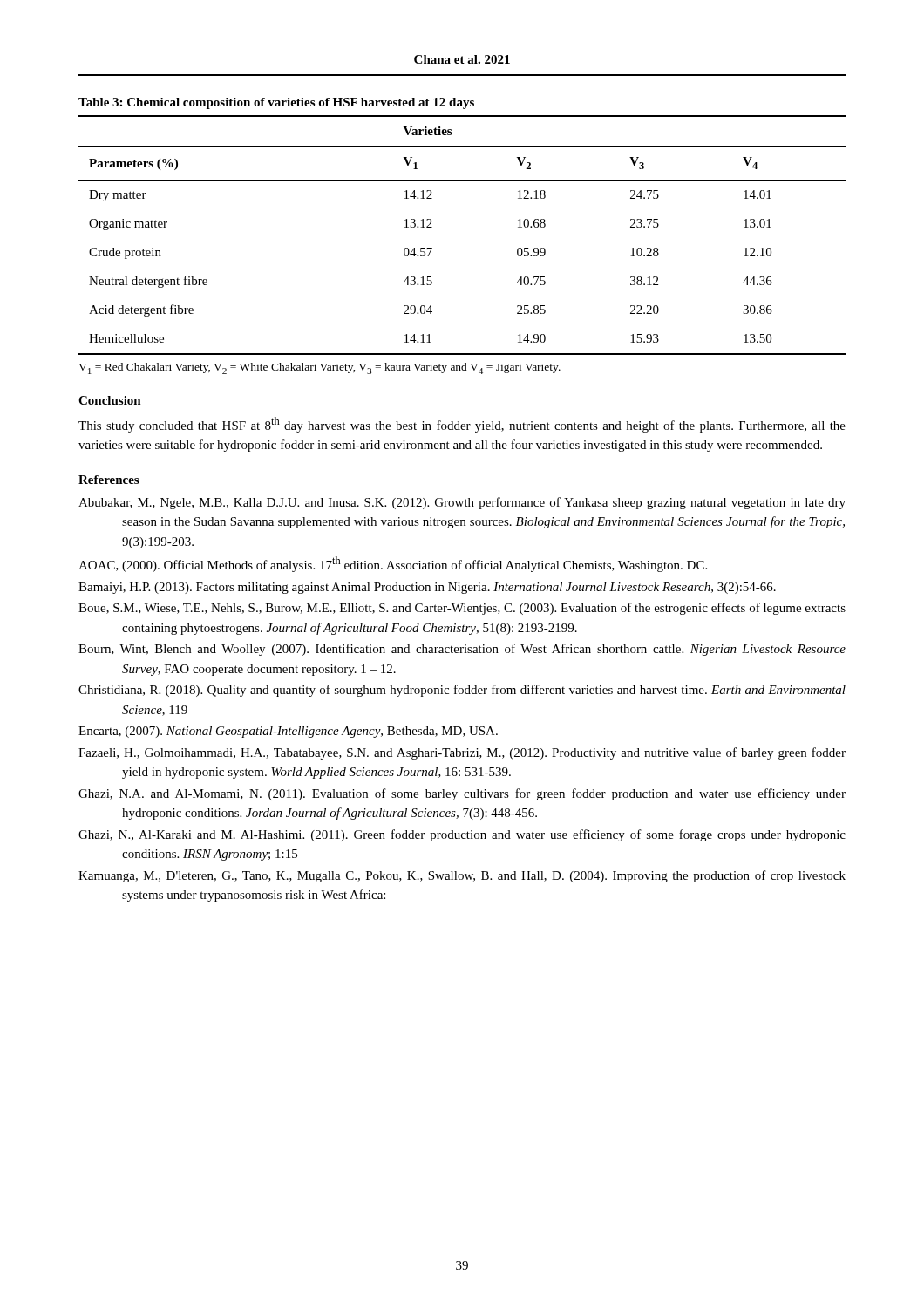Find the block on this page that starts "Kamuanga, M., D'leteren, G., Tano,"
Image resolution: width=924 pixels, height=1308 pixels.
tap(462, 885)
